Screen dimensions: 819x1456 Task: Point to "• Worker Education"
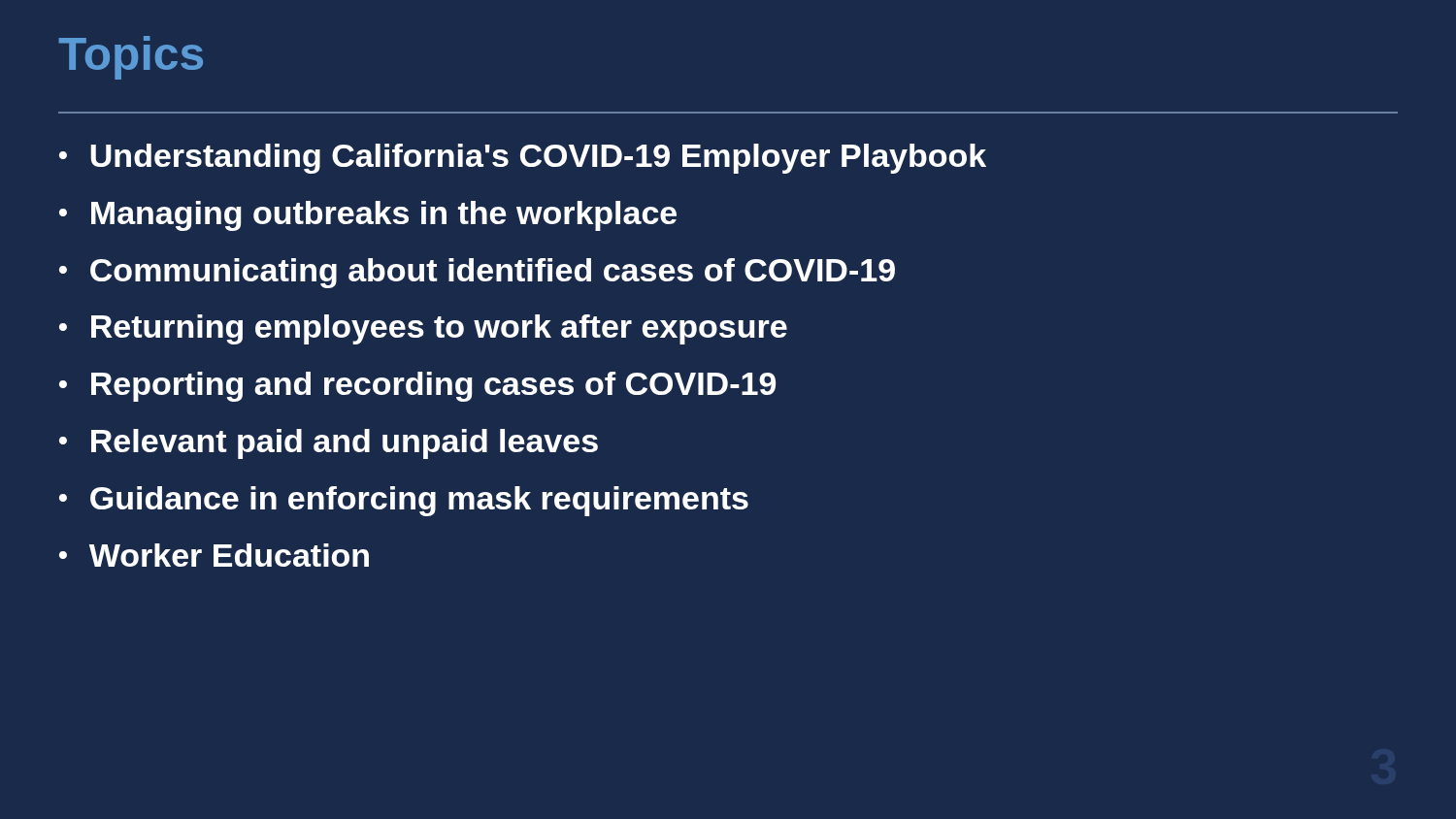tap(215, 555)
